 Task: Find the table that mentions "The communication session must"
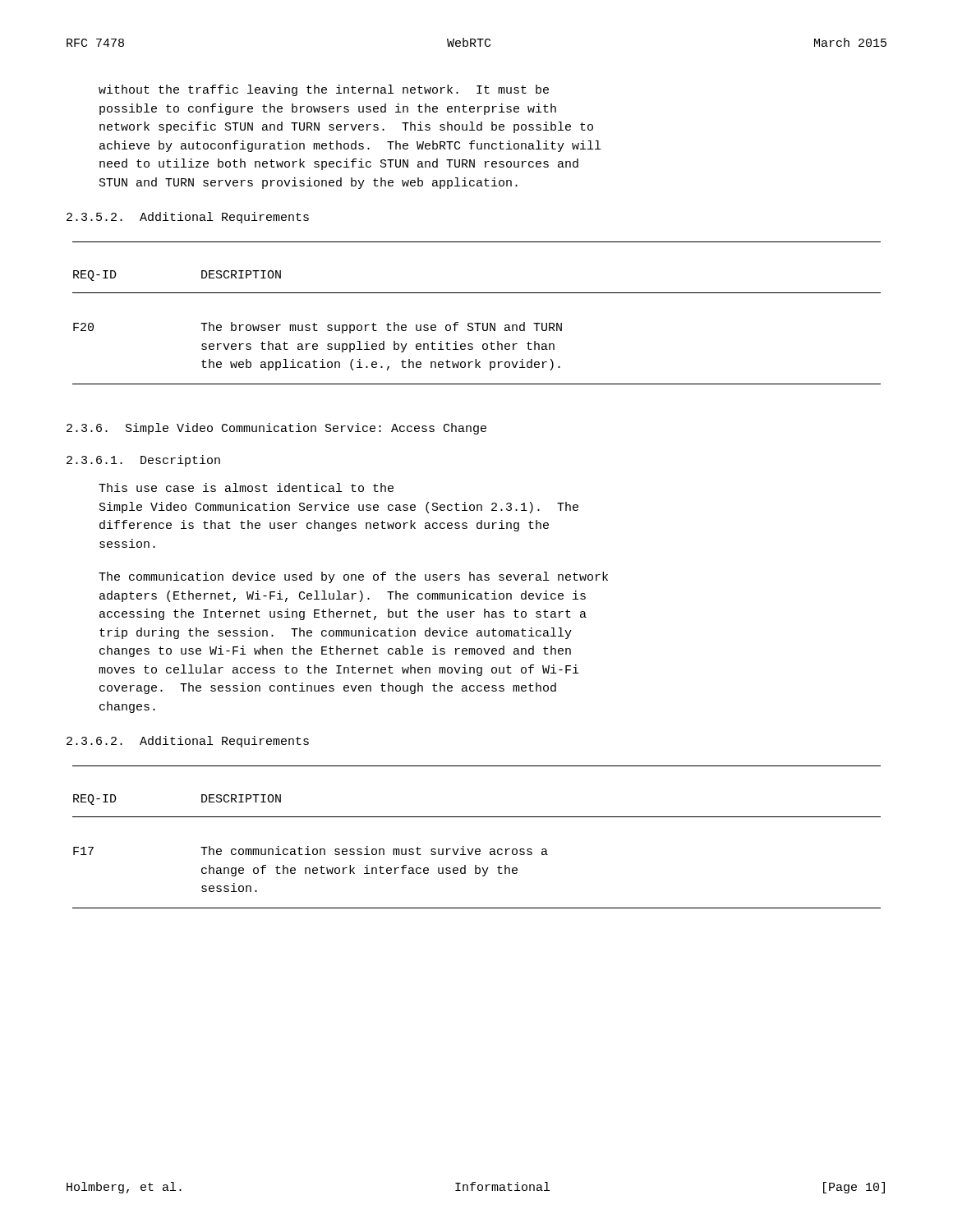pyautogui.click(x=476, y=846)
